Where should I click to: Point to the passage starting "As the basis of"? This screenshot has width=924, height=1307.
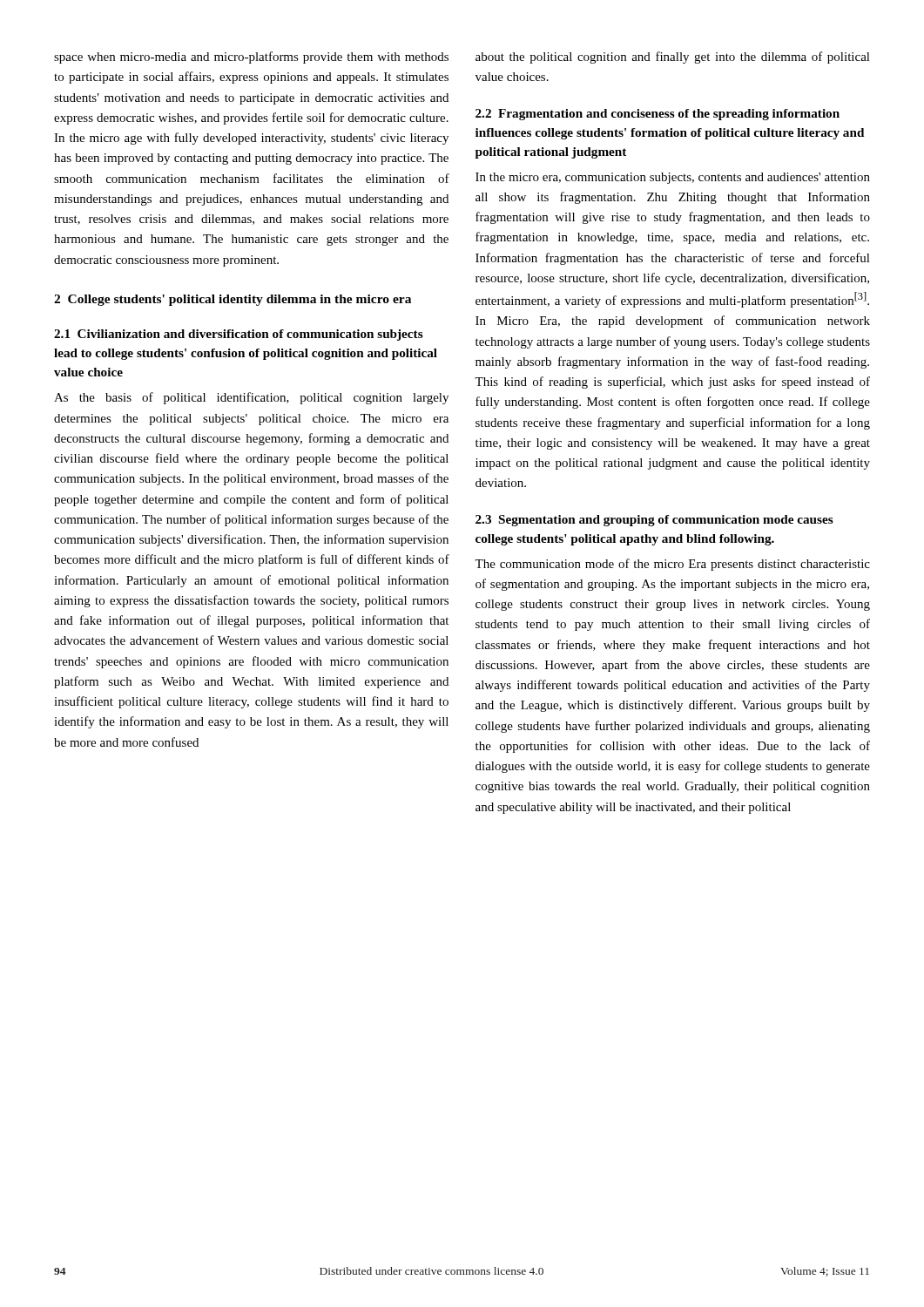(x=251, y=570)
